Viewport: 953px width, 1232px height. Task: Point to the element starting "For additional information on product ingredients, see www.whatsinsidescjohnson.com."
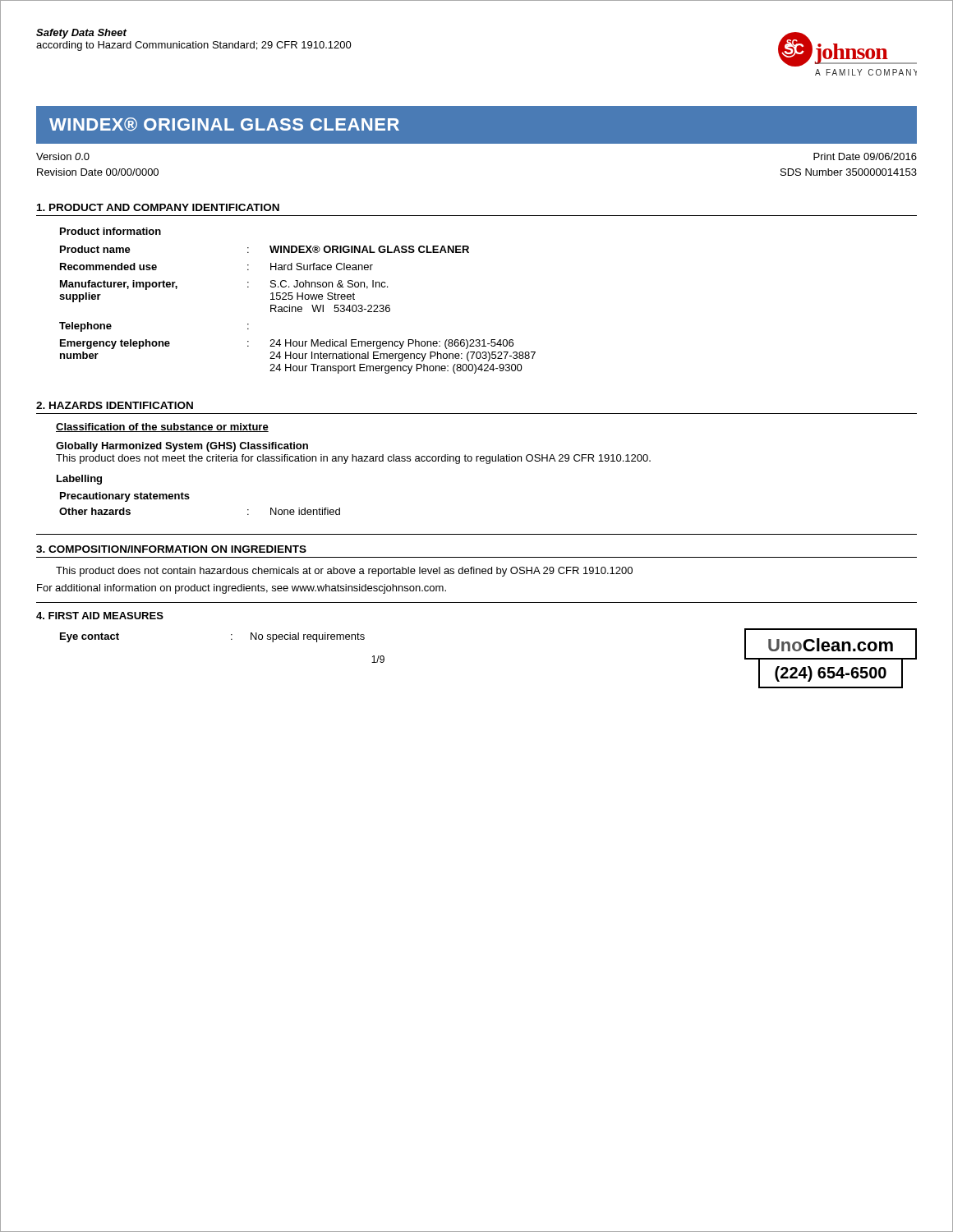242,588
